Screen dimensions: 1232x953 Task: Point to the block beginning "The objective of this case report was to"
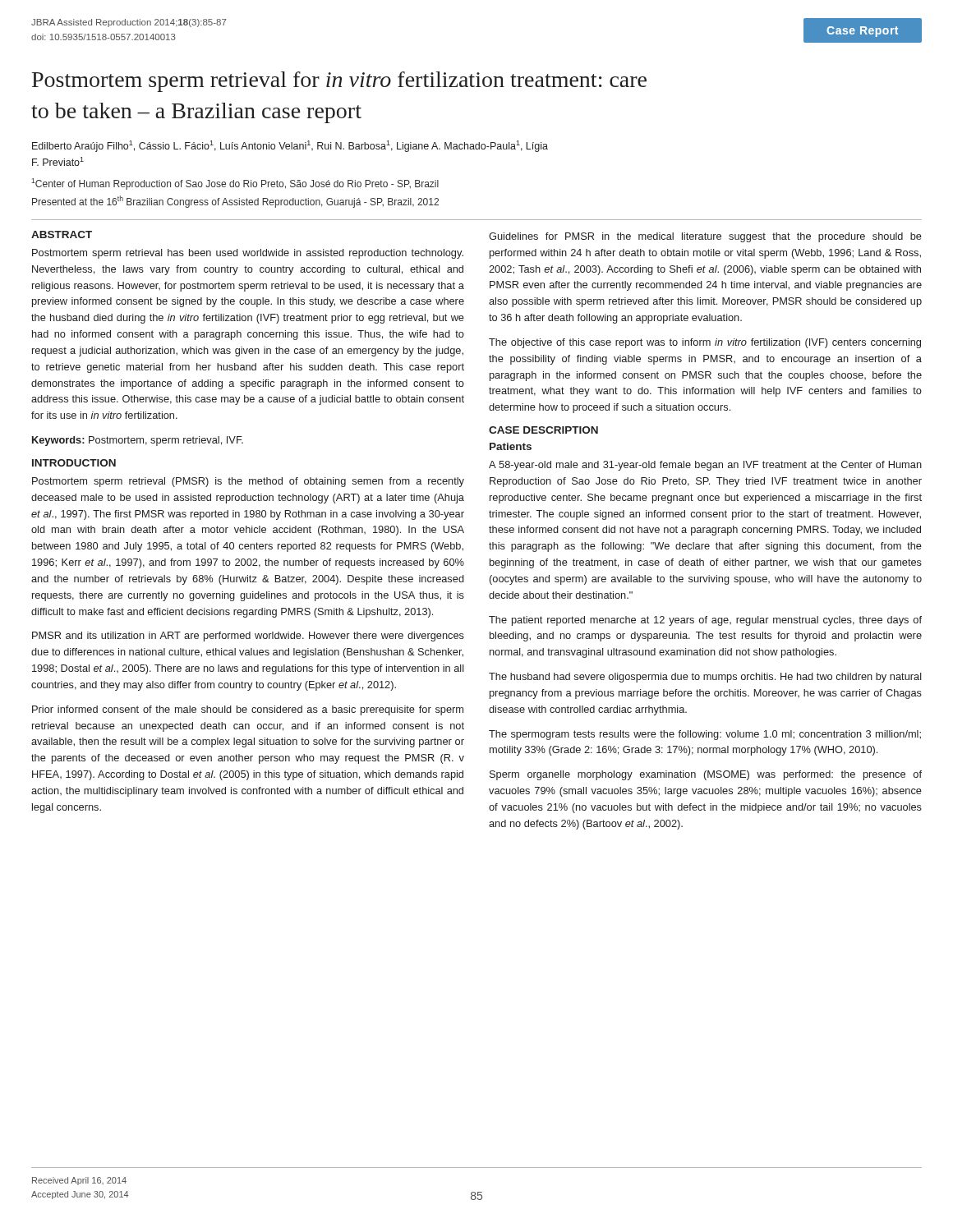pyautogui.click(x=705, y=375)
